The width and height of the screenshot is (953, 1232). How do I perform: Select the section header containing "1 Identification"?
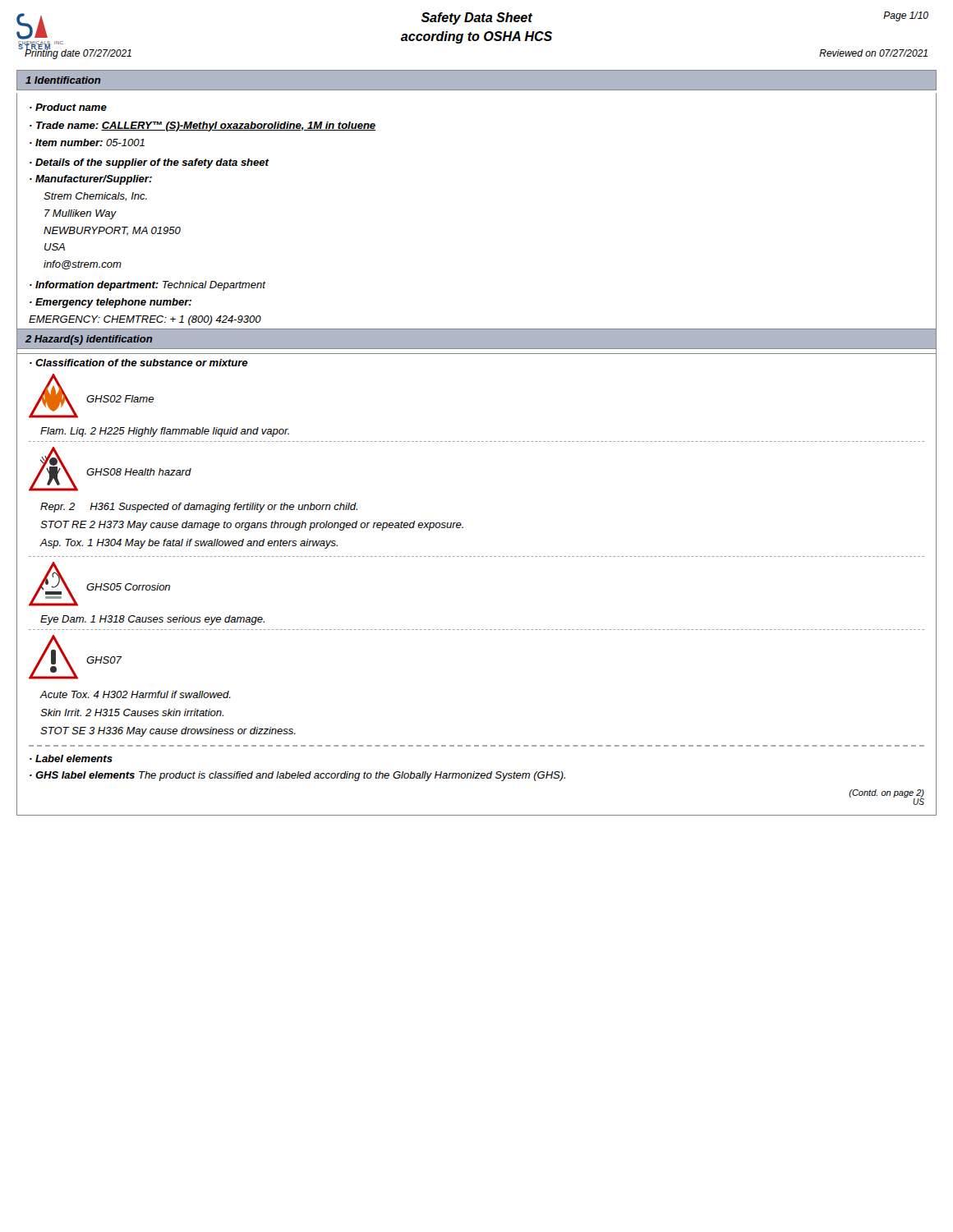[x=63, y=80]
